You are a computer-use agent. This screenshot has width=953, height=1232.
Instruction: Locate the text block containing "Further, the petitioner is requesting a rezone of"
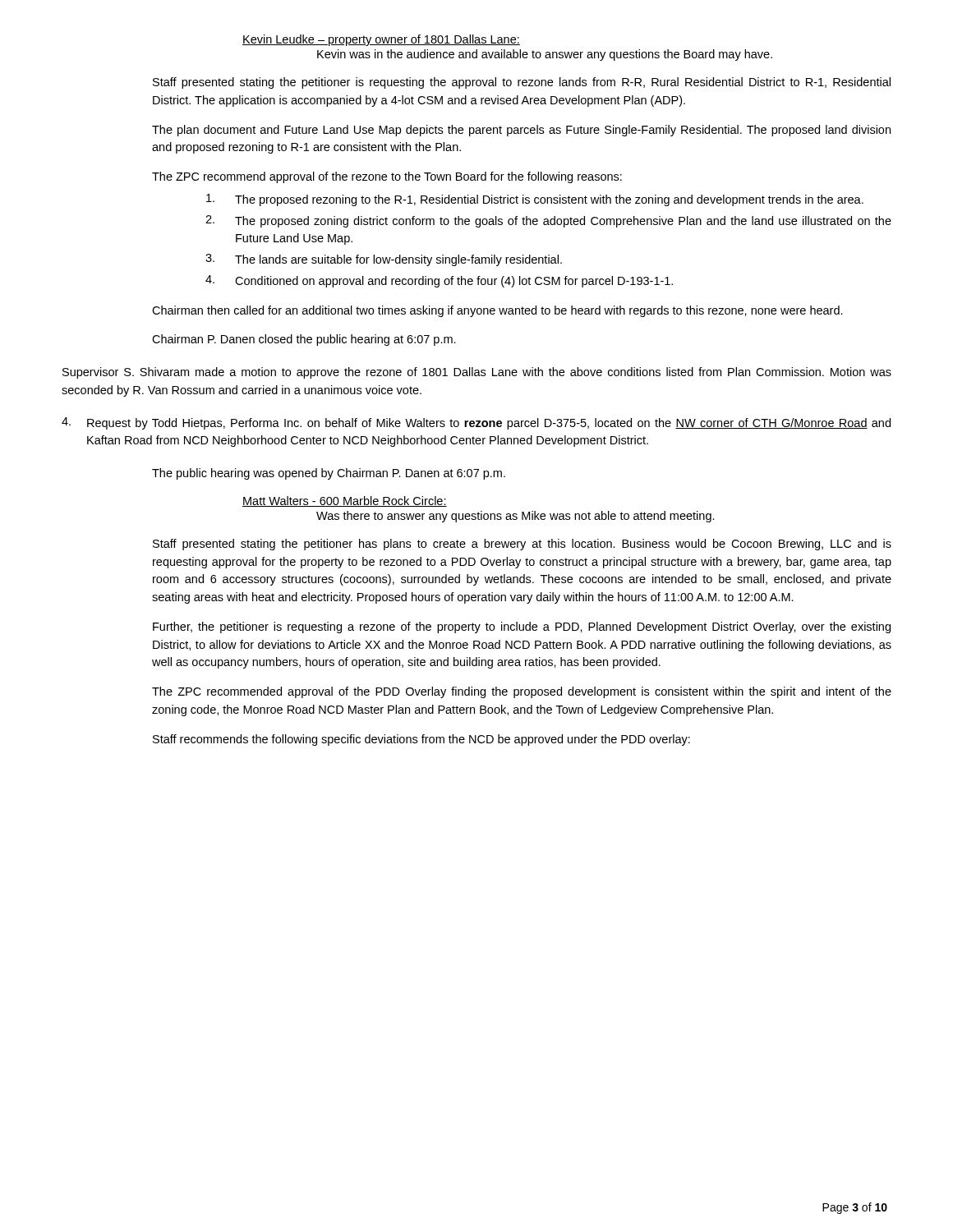522,645
